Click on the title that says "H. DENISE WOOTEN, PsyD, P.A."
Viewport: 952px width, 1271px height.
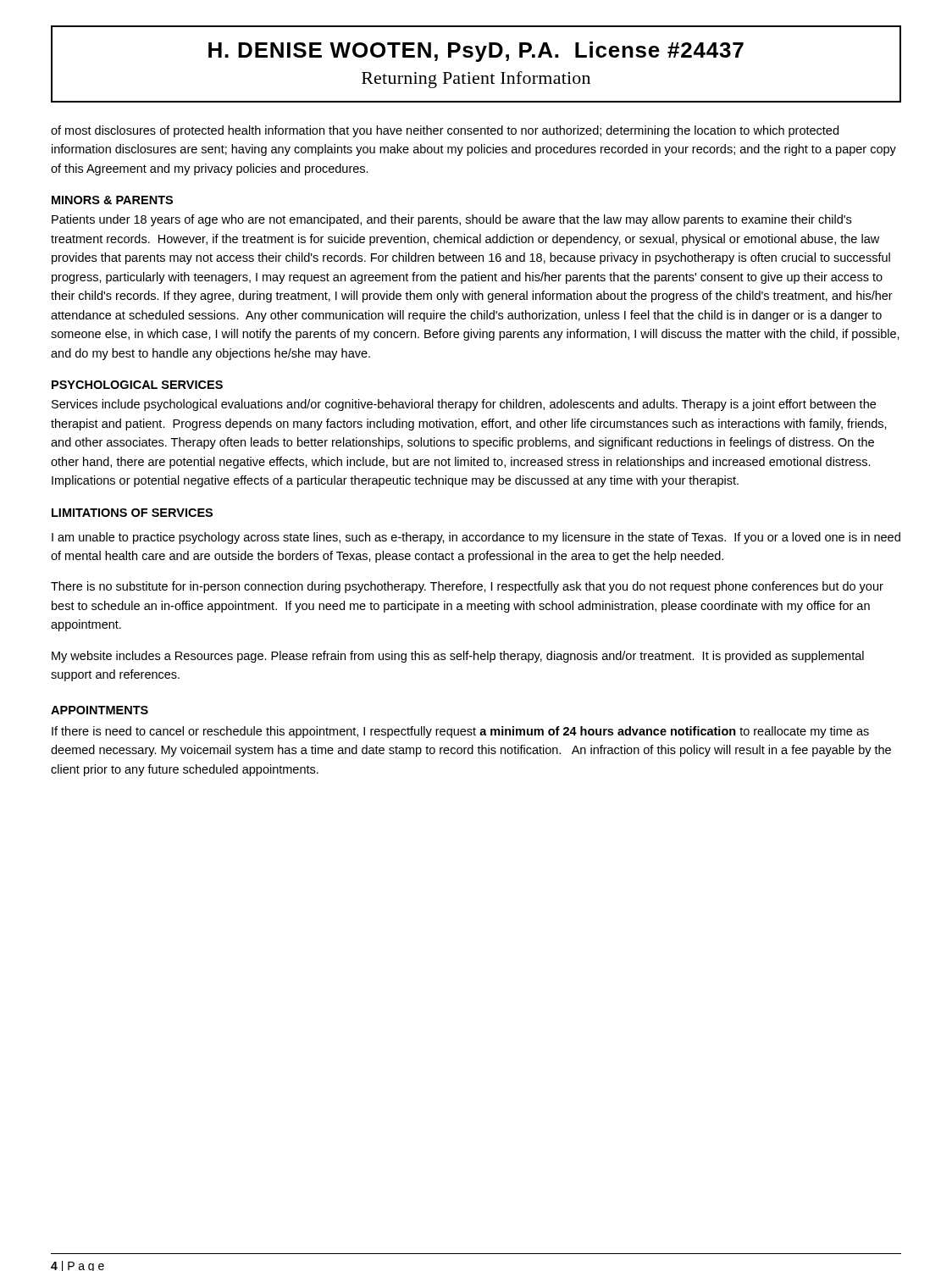(476, 63)
